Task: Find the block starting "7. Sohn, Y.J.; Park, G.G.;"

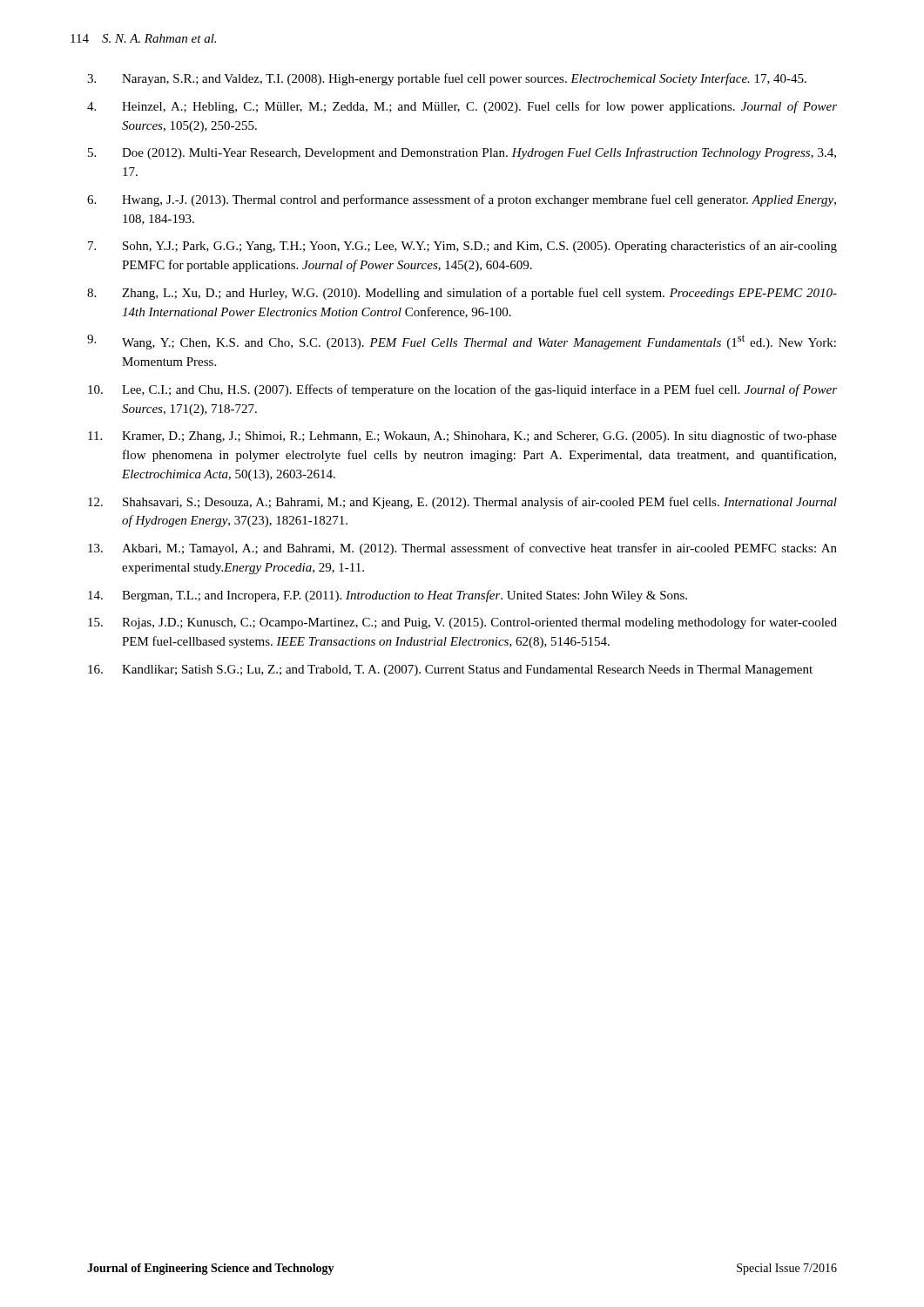Action: [462, 256]
